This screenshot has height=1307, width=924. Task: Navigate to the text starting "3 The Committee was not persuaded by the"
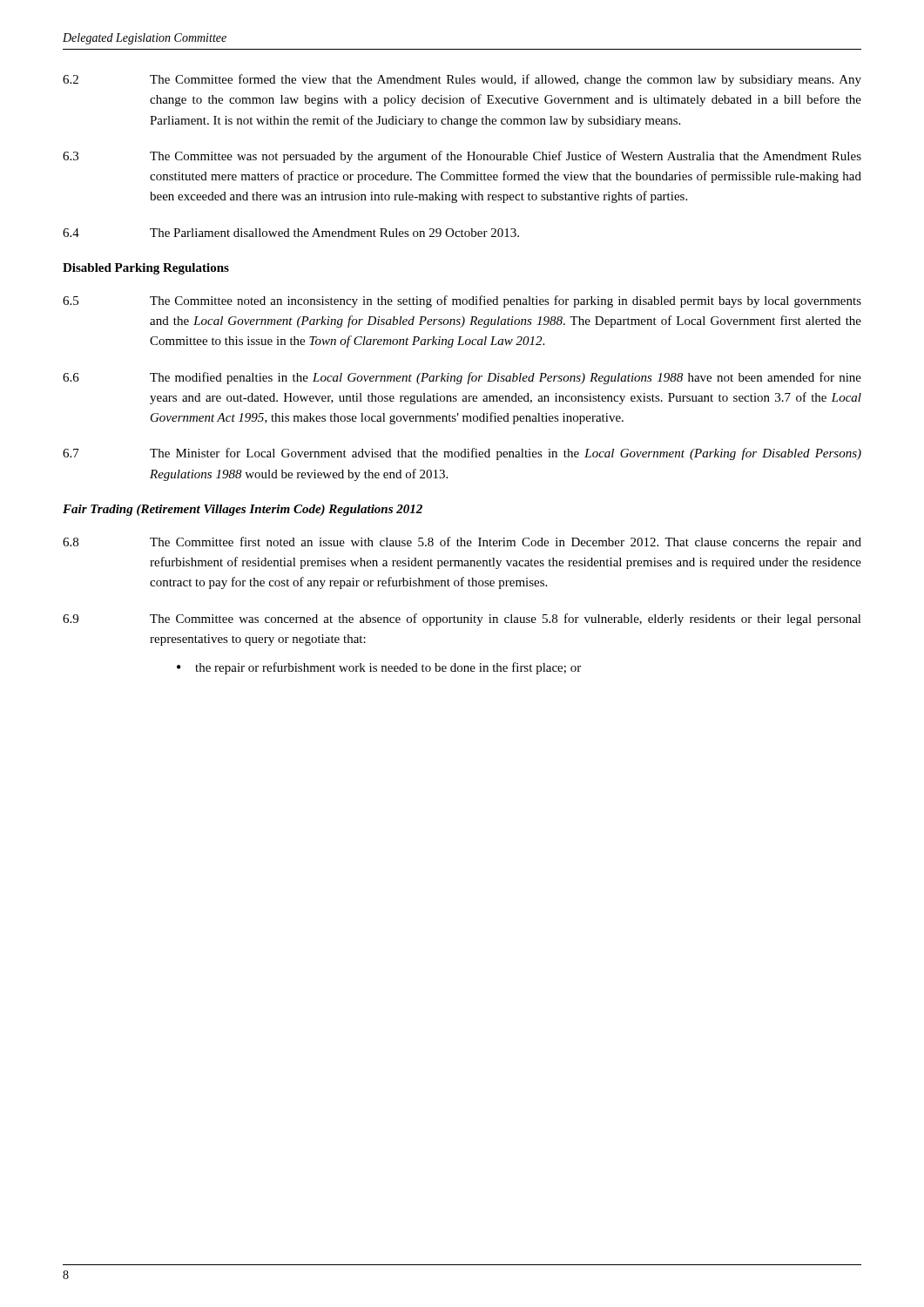coord(462,177)
